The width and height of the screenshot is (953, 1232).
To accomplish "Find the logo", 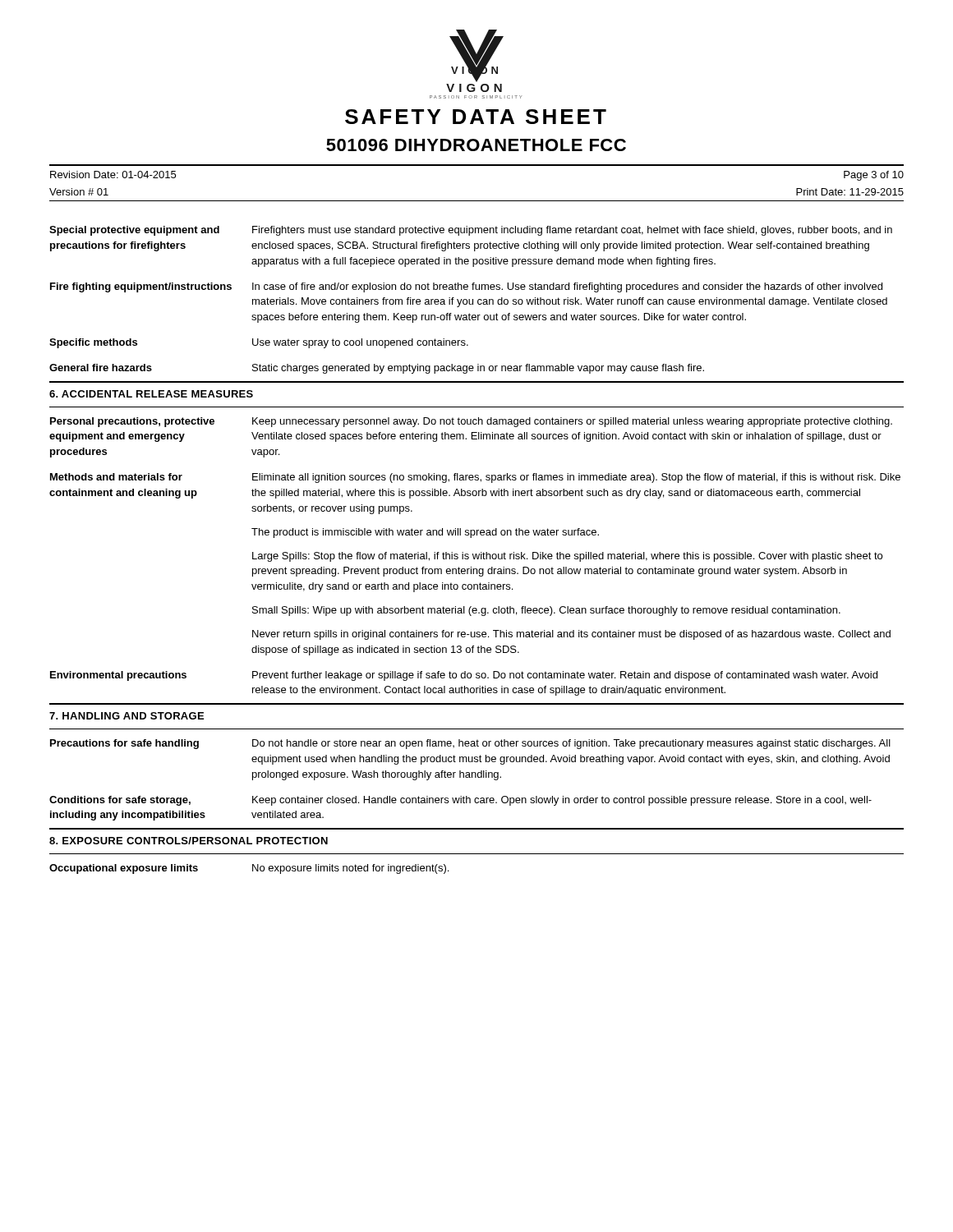I will pos(476,66).
